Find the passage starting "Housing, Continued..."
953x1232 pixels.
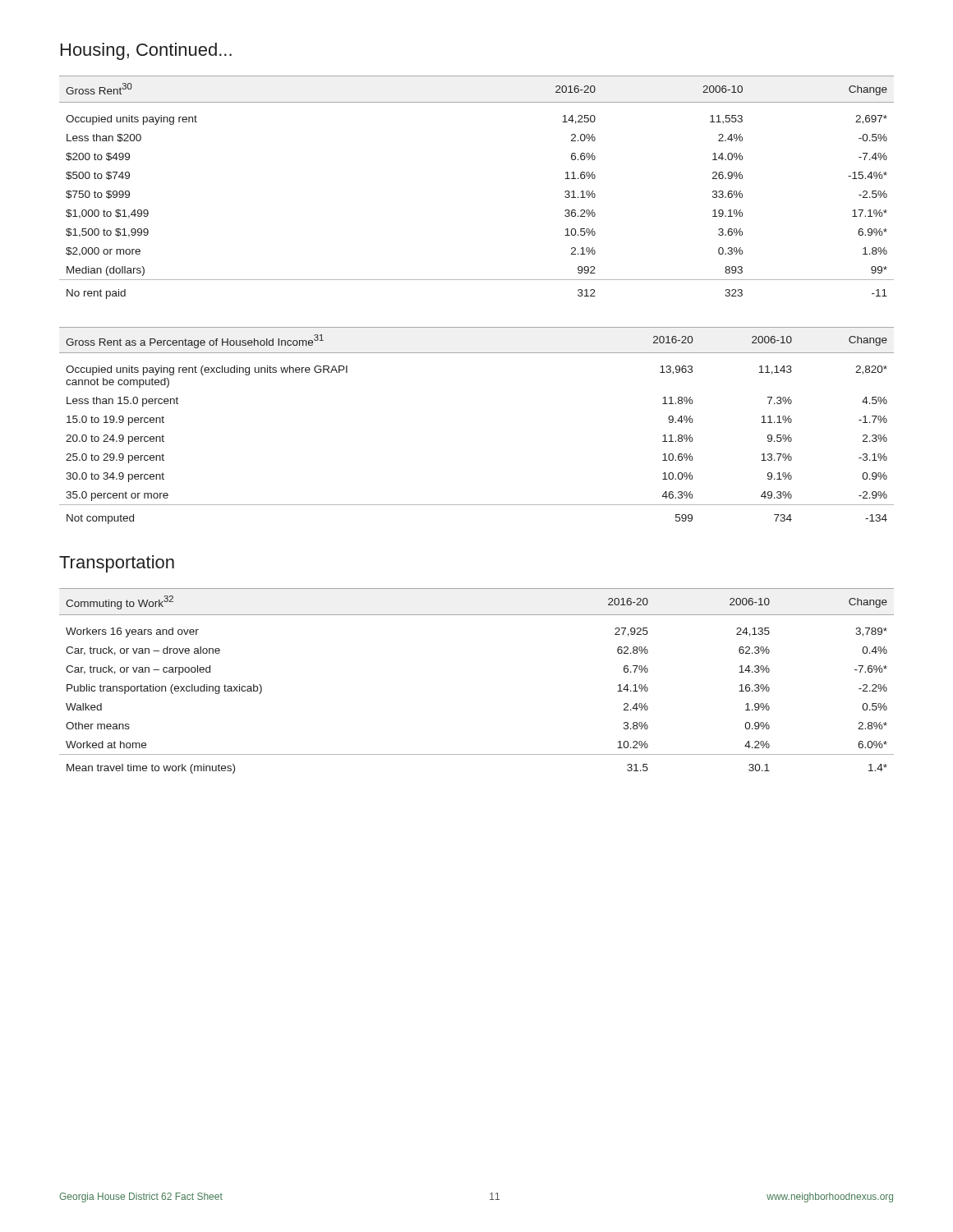click(x=146, y=51)
